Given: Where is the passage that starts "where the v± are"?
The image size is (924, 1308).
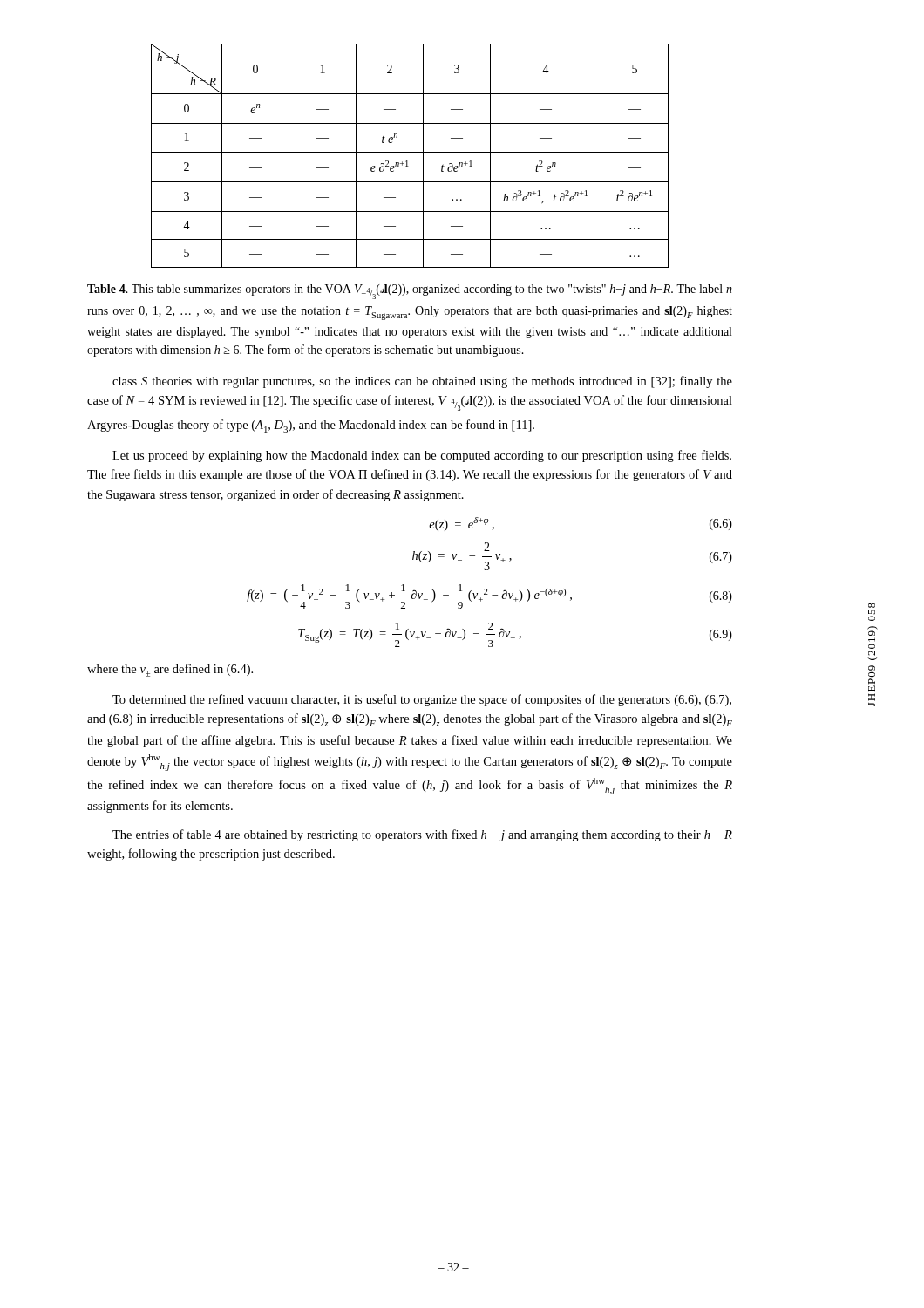Looking at the screenshot, I should pos(170,670).
